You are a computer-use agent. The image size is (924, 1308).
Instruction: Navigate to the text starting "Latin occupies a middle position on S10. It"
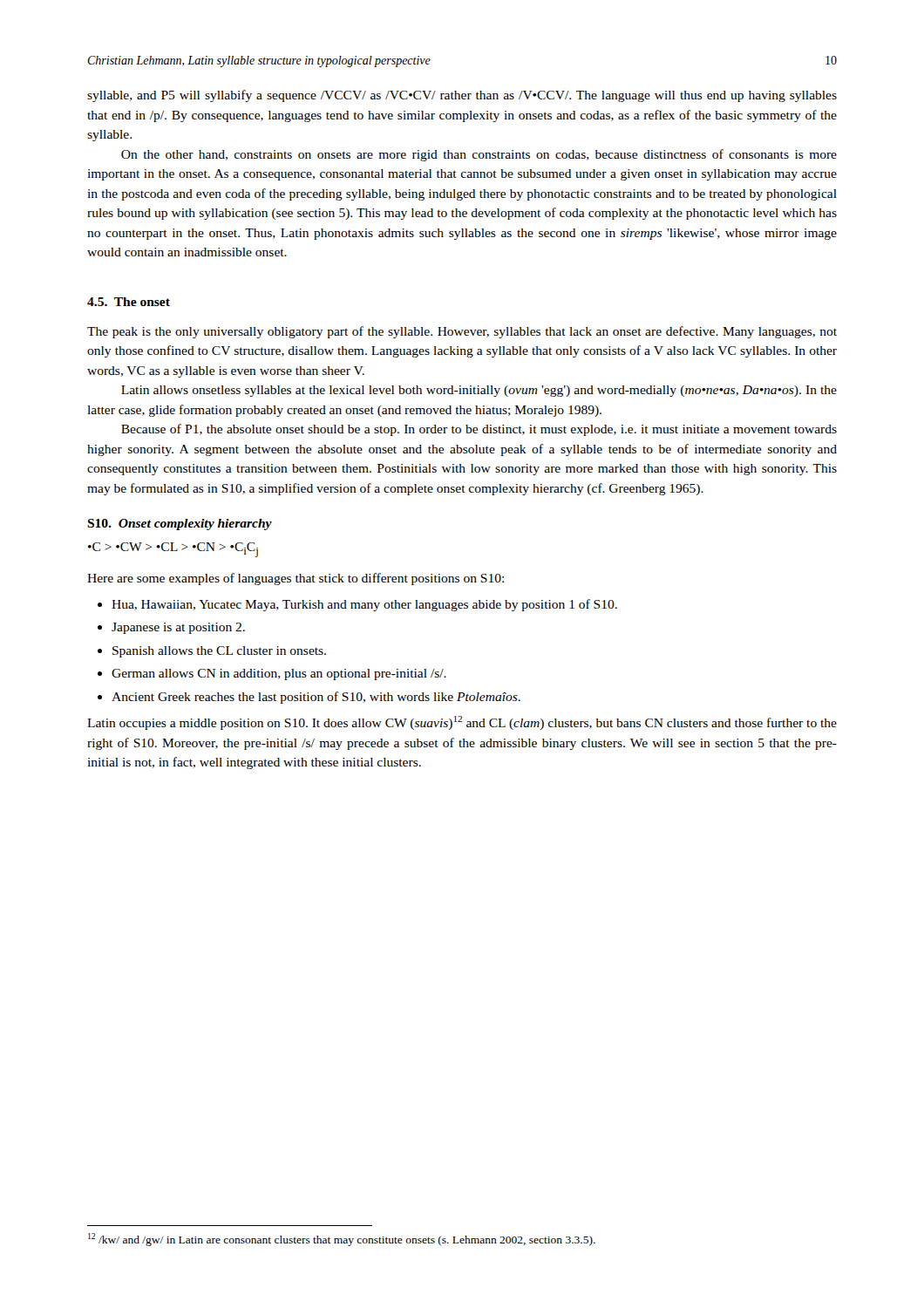pyautogui.click(x=462, y=743)
